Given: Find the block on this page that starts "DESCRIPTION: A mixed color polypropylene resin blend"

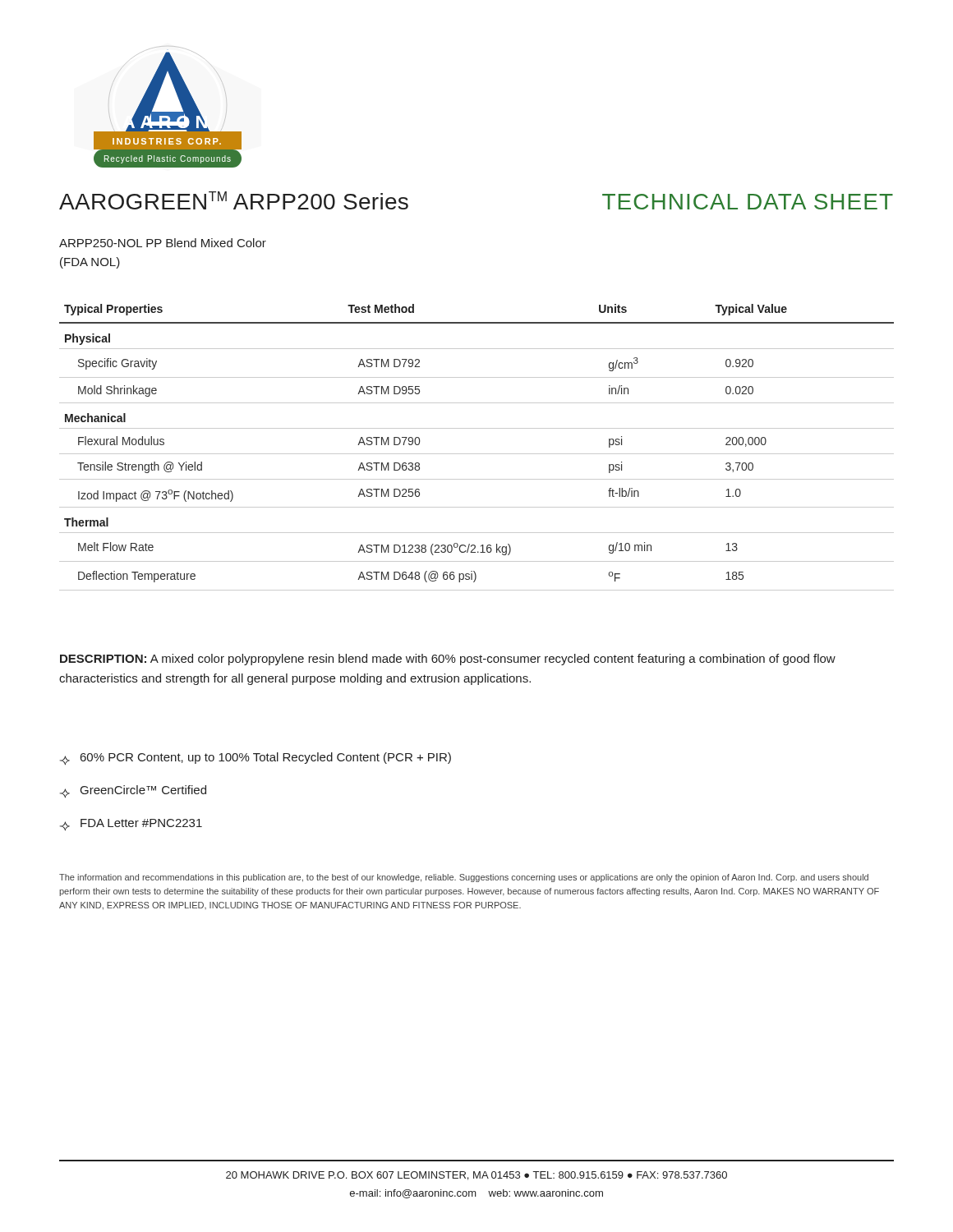Looking at the screenshot, I should pyautogui.click(x=447, y=668).
